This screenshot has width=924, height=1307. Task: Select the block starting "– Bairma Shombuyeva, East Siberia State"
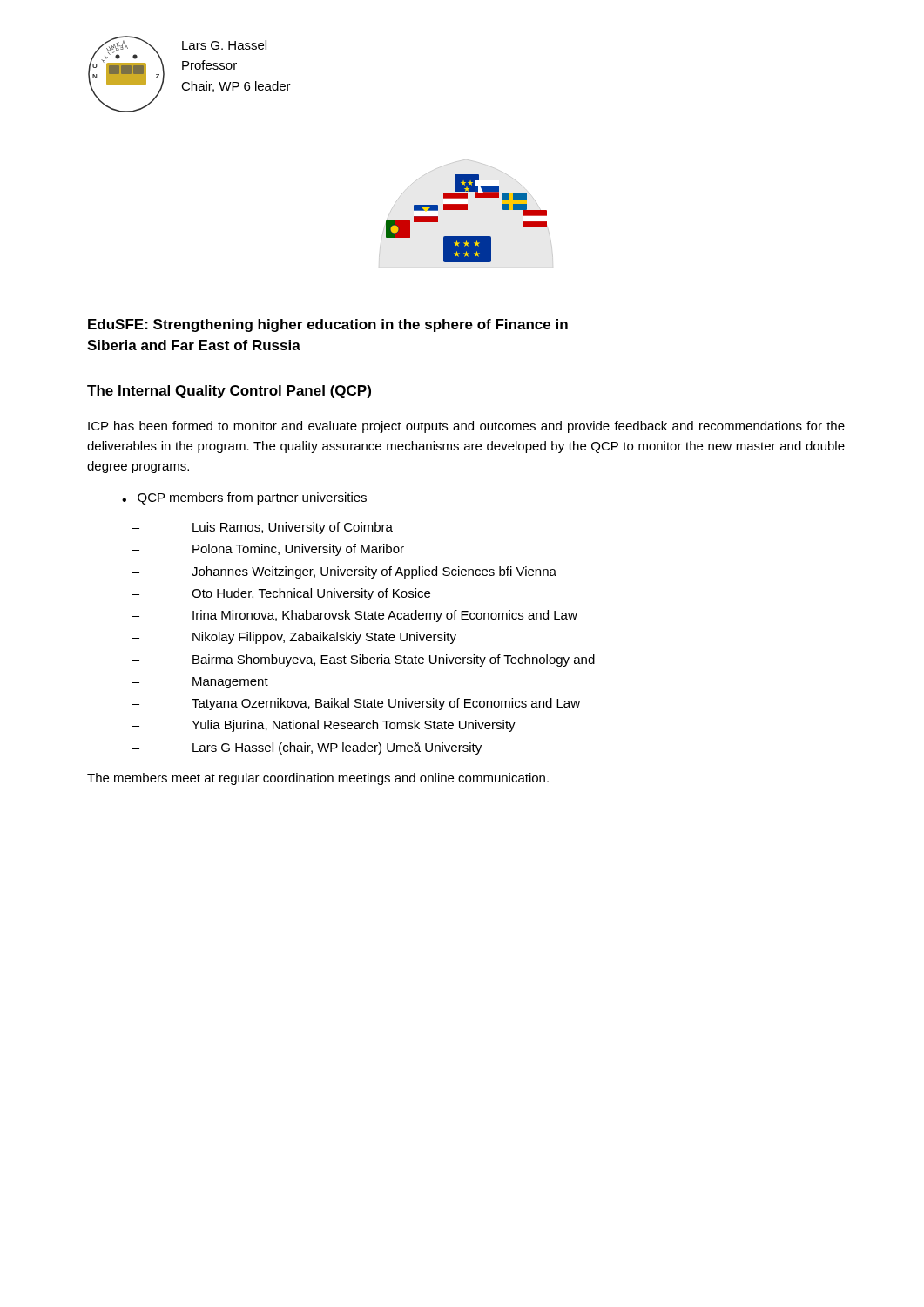(466, 659)
